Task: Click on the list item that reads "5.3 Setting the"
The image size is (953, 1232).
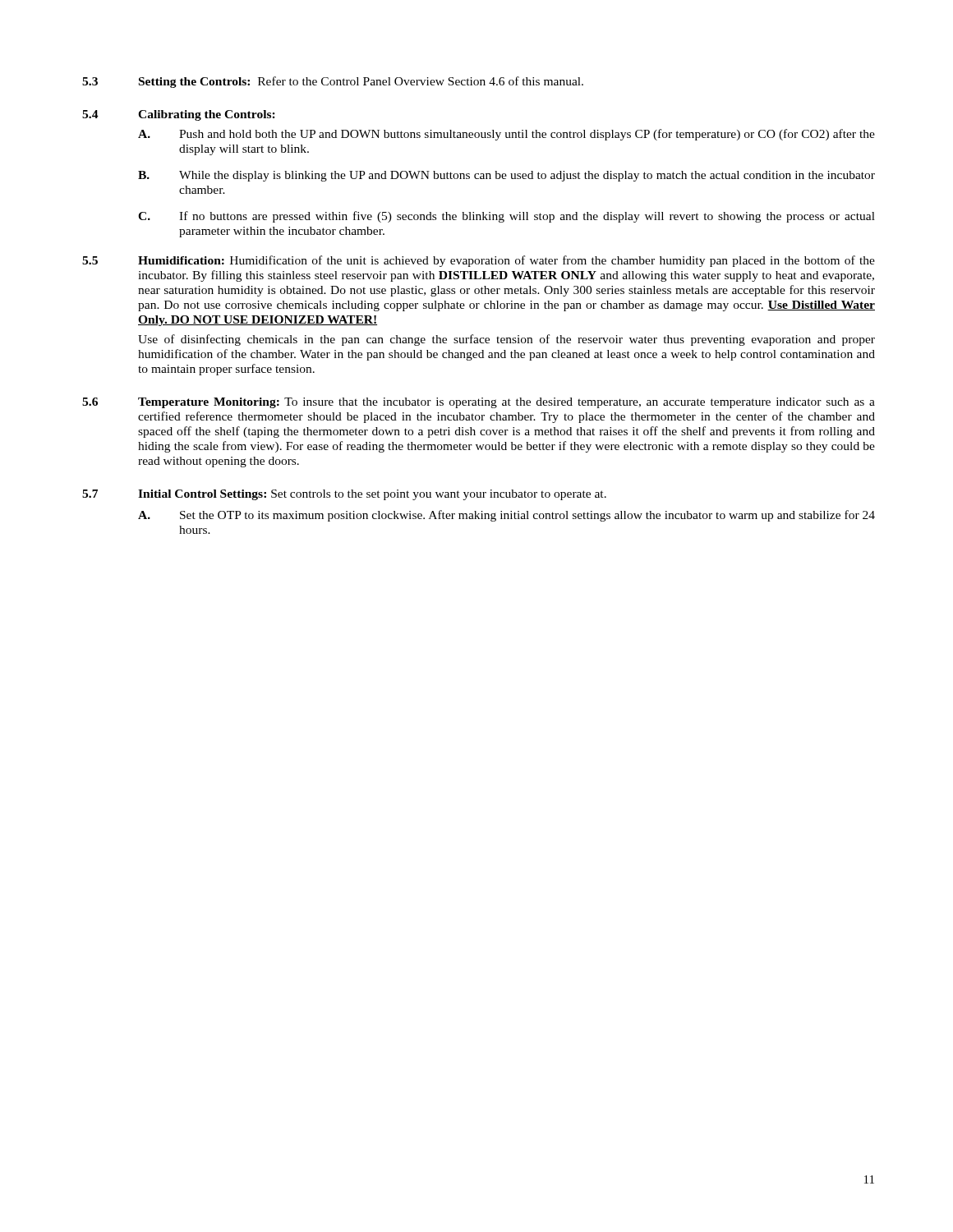Action: (x=479, y=81)
